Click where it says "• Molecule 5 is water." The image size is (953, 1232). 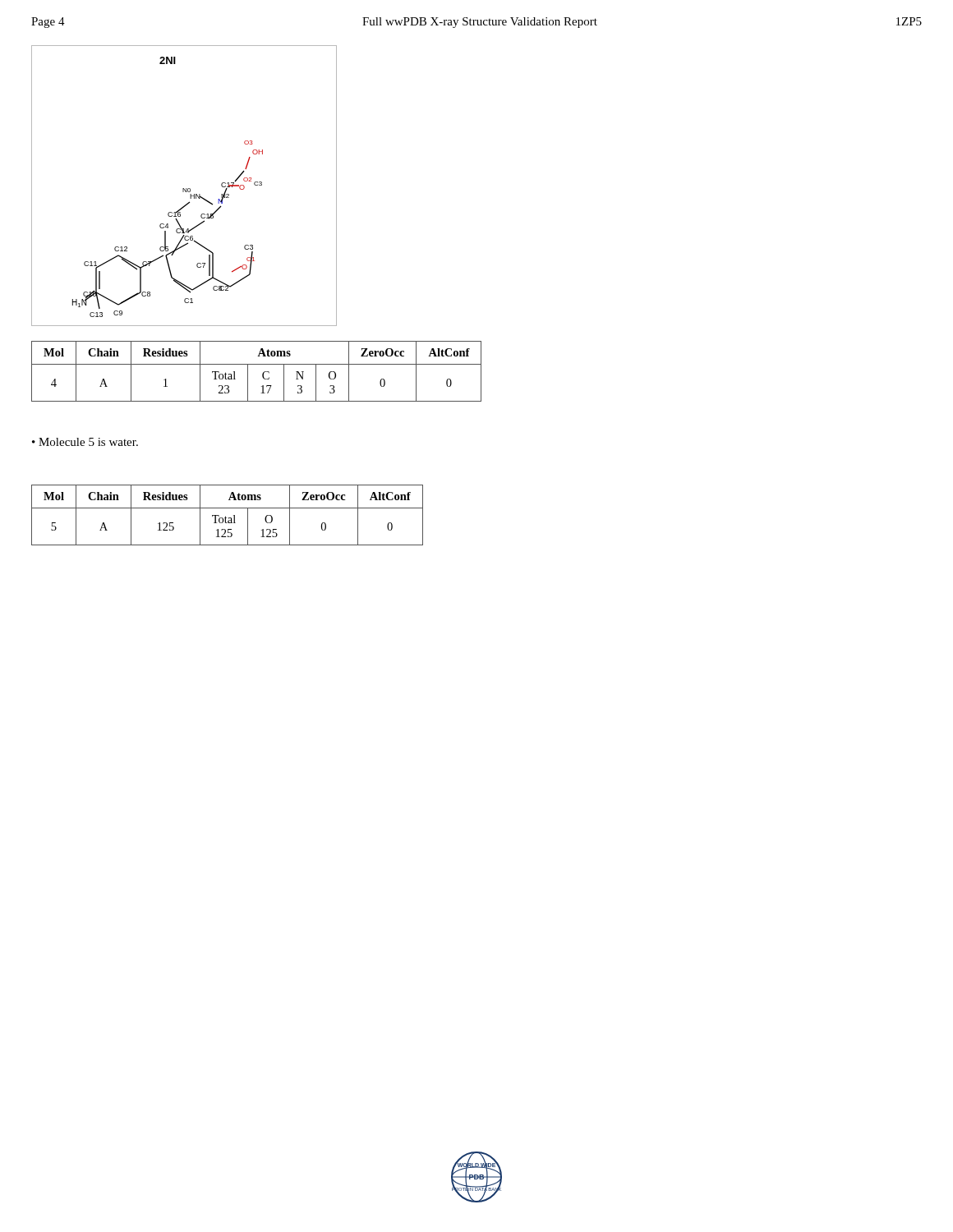click(x=85, y=442)
